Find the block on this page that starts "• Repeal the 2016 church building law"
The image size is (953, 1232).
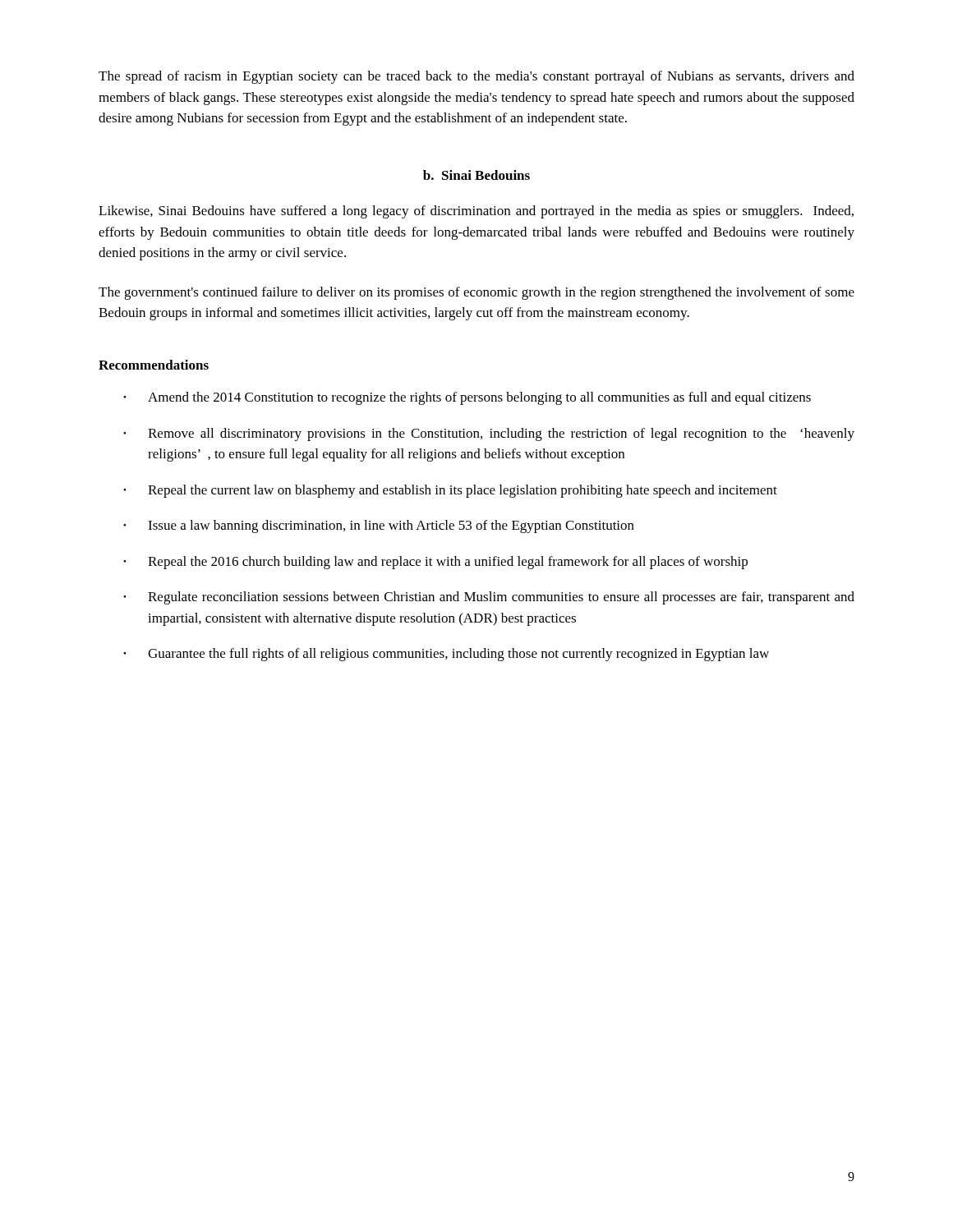[489, 561]
